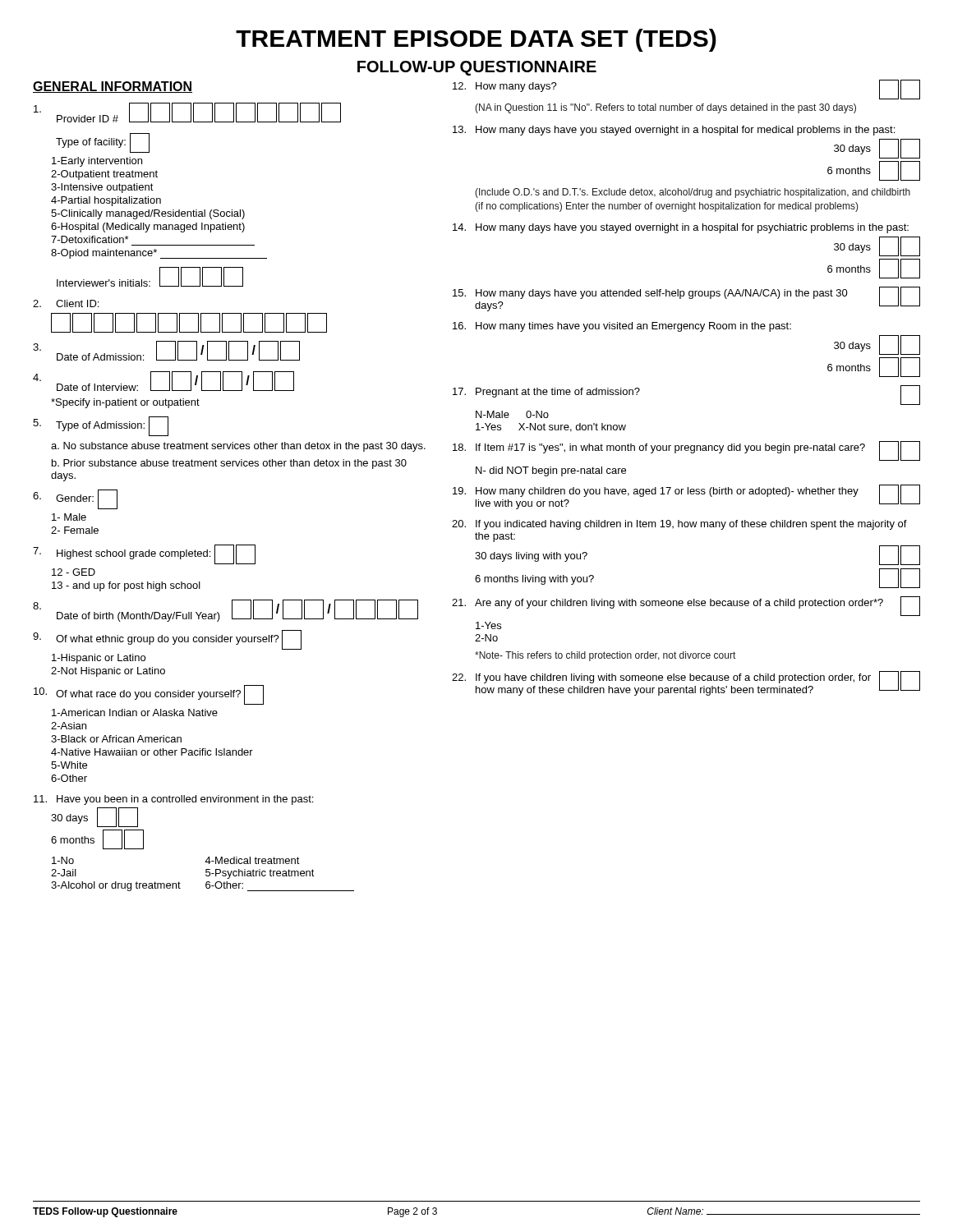Point to the block beginning "20. If you"
The image size is (953, 1232).
[x=679, y=525]
